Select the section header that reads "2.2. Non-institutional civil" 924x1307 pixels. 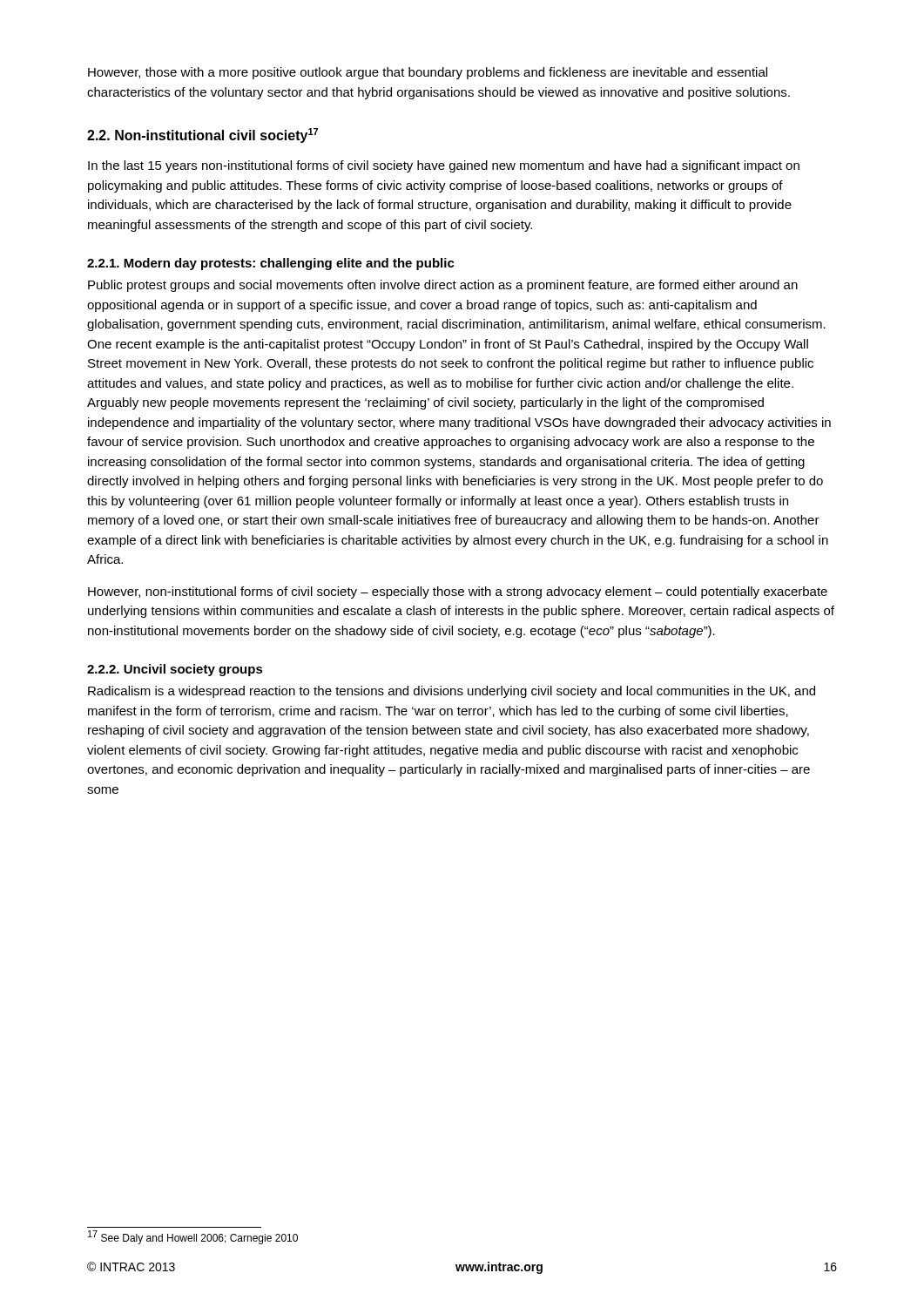203,135
